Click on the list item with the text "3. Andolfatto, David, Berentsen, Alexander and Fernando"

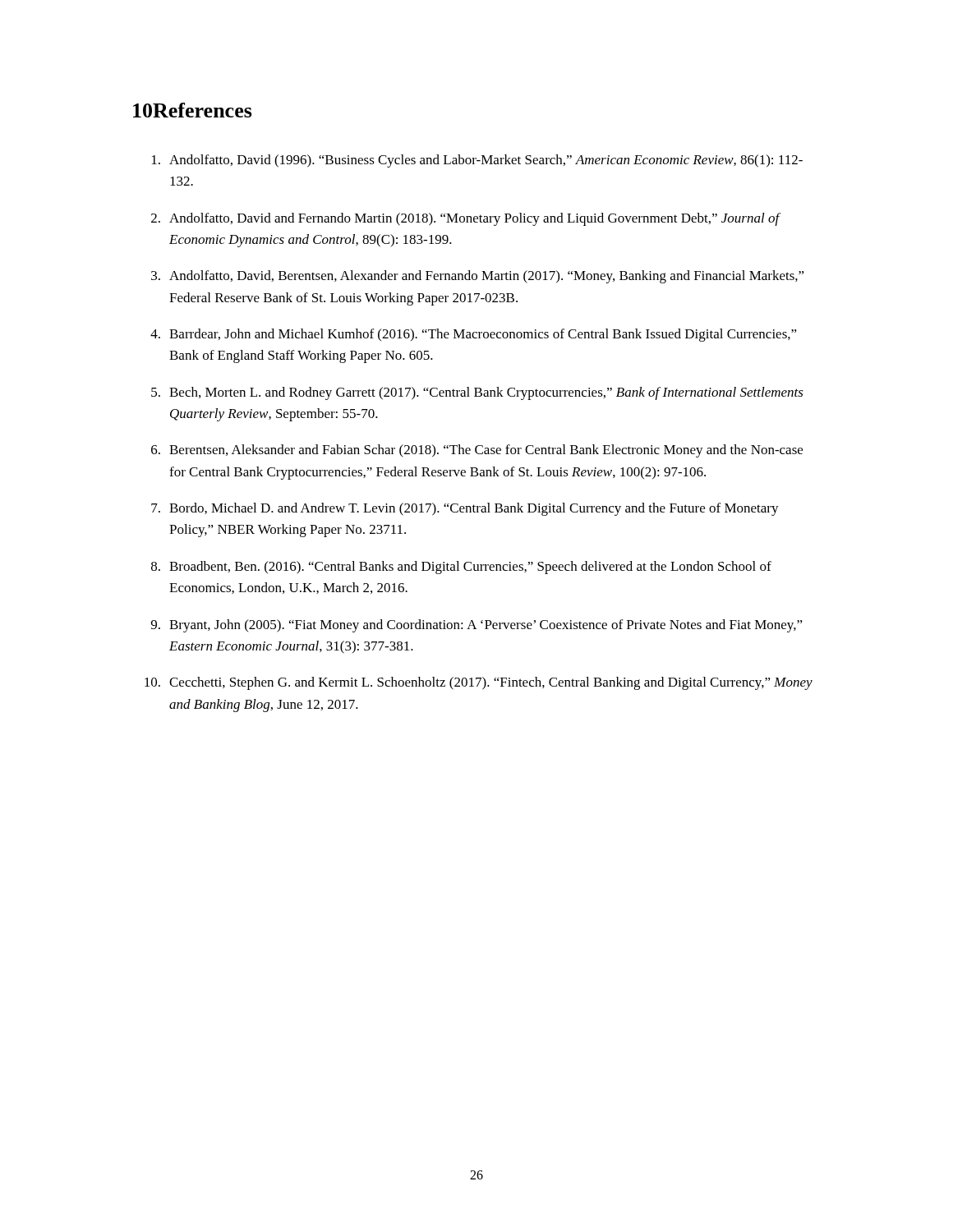476,287
